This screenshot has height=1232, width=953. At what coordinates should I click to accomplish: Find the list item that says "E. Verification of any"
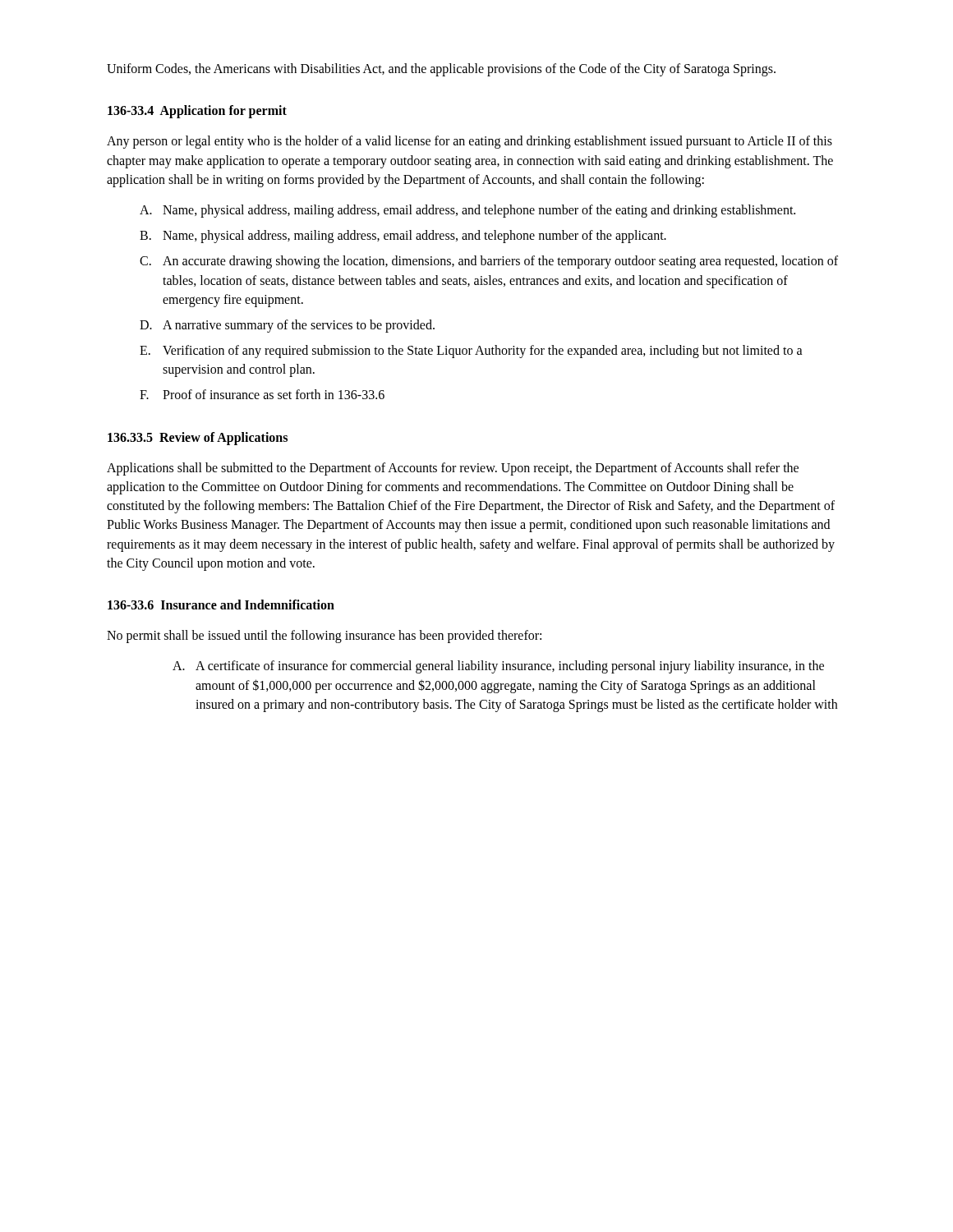(493, 360)
